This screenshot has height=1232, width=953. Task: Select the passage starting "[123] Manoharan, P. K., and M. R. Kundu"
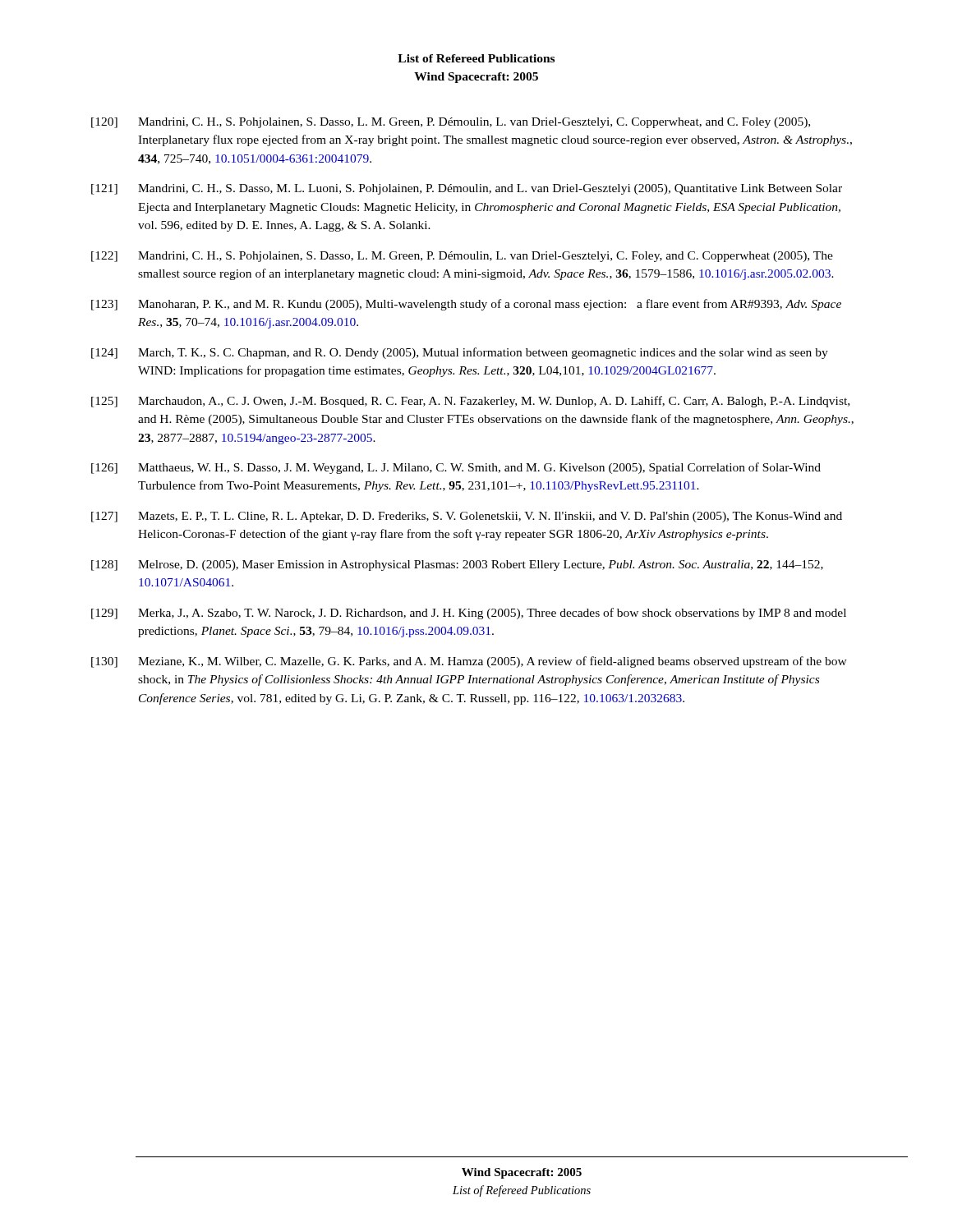(x=476, y=313)
